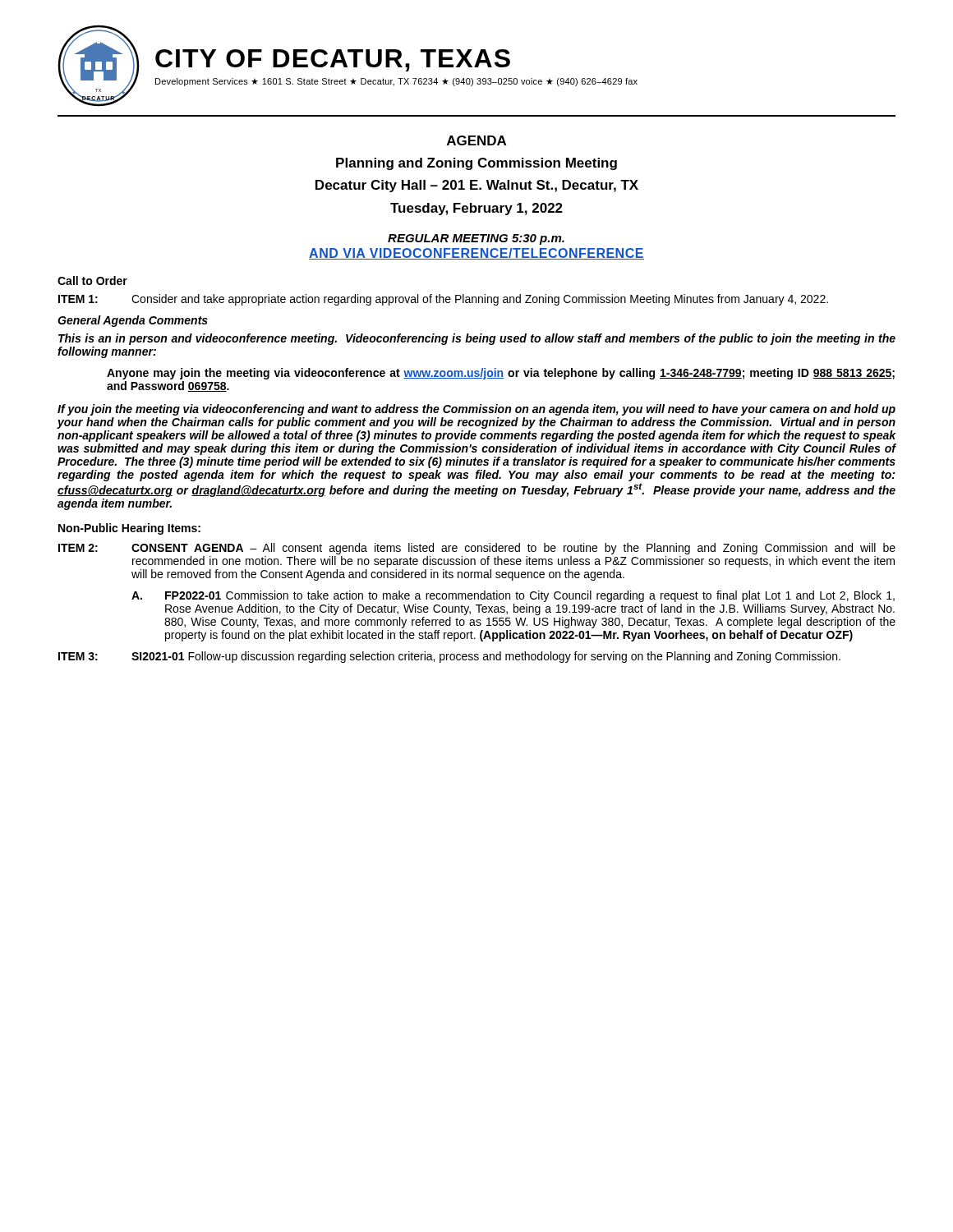Select the section header with the text "General Agenda Comments"

pyautogui.click(x=133, y=320)
